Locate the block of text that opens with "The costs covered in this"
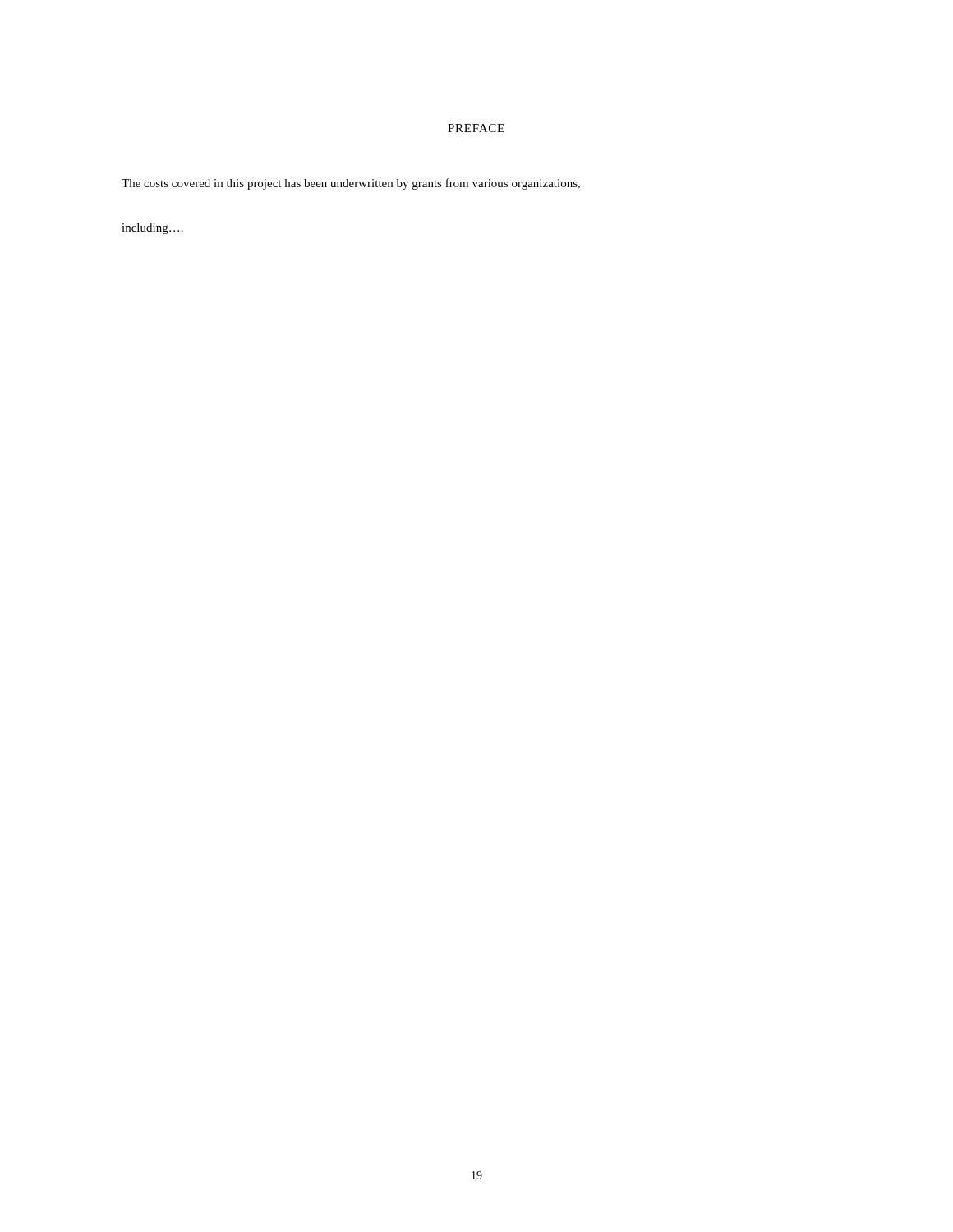953x1232 pixels. click(351, 184)
